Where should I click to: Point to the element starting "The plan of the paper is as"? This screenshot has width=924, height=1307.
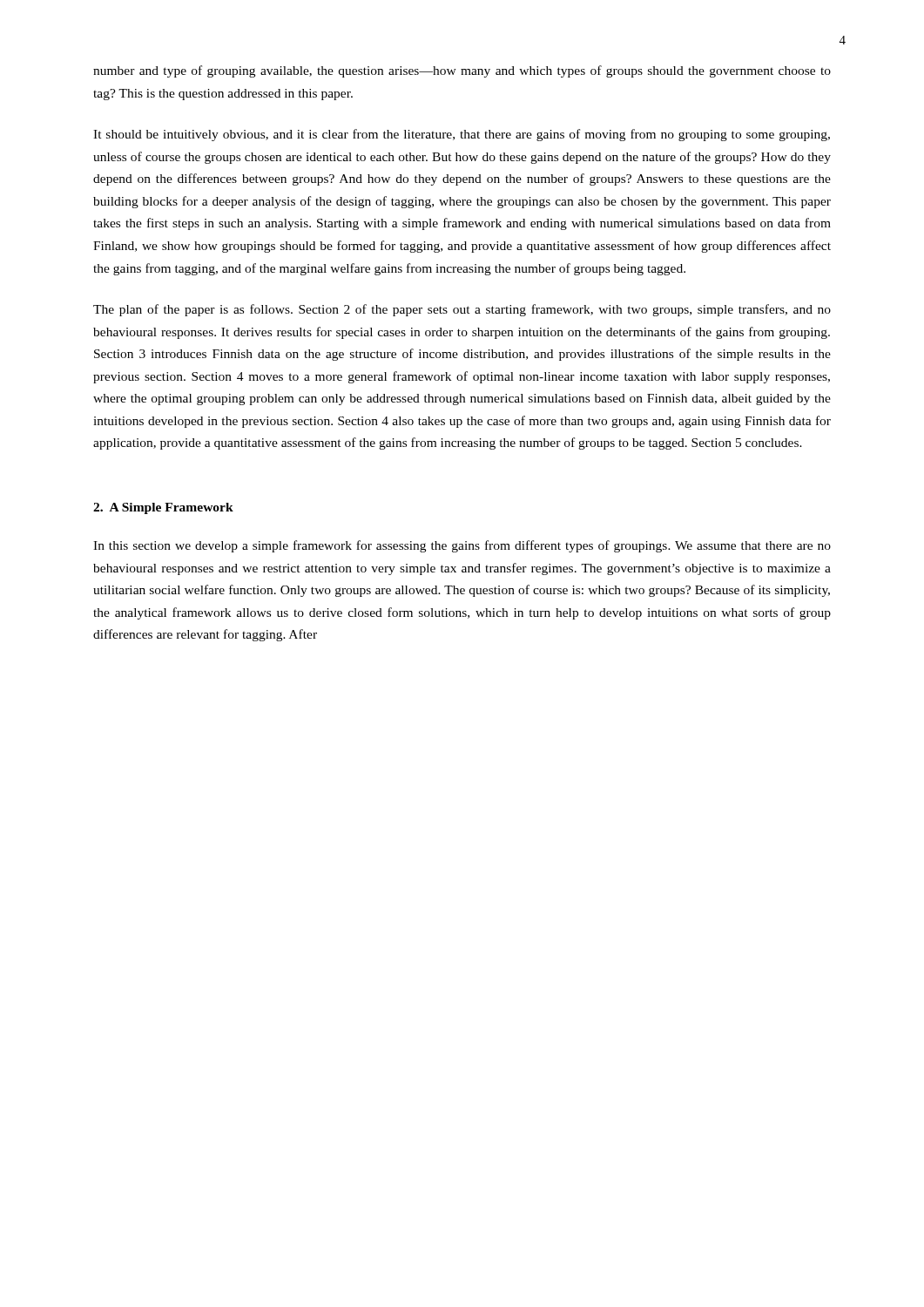point(462,376)
